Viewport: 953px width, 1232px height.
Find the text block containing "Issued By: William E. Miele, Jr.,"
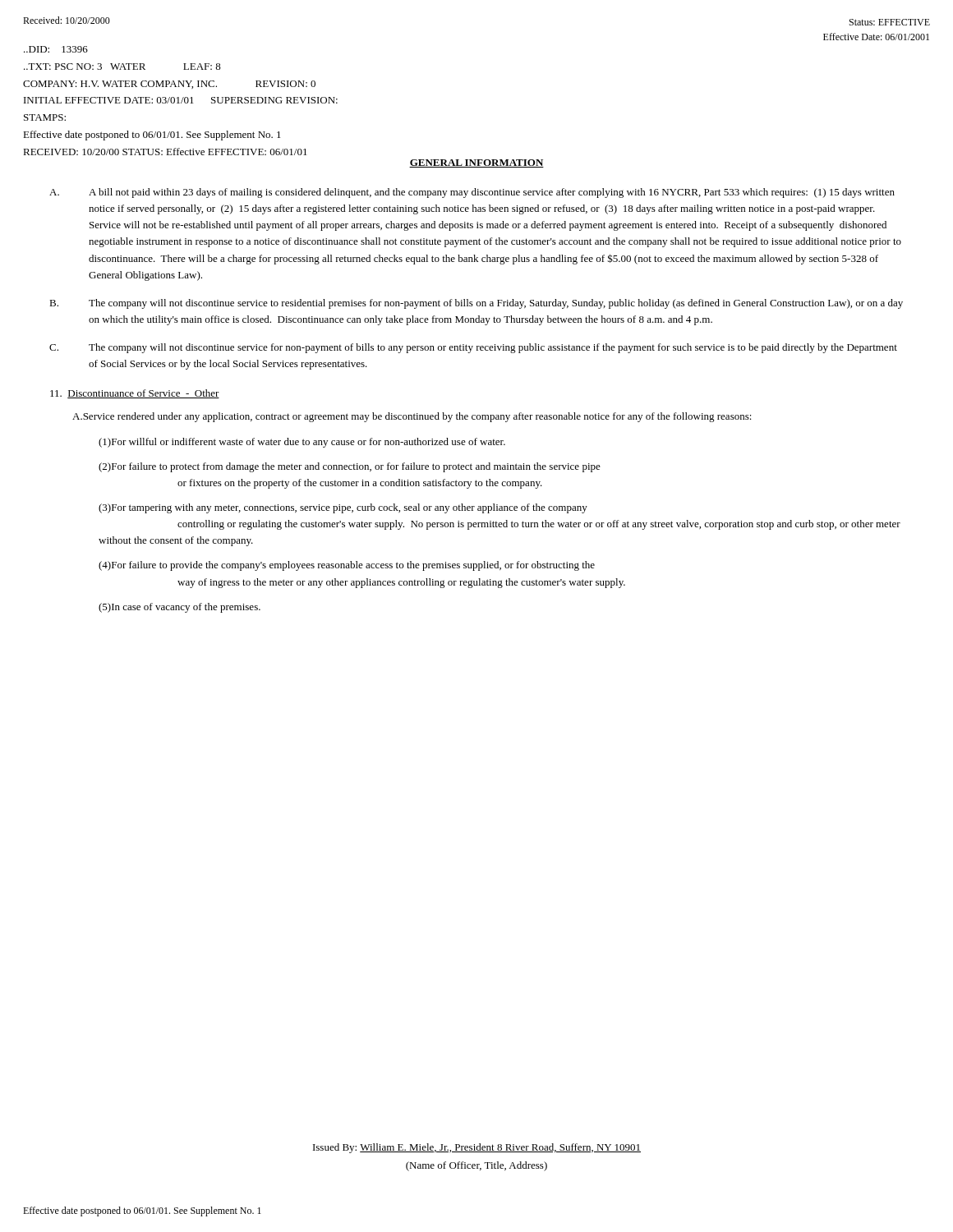click(x=476, y=1156)
